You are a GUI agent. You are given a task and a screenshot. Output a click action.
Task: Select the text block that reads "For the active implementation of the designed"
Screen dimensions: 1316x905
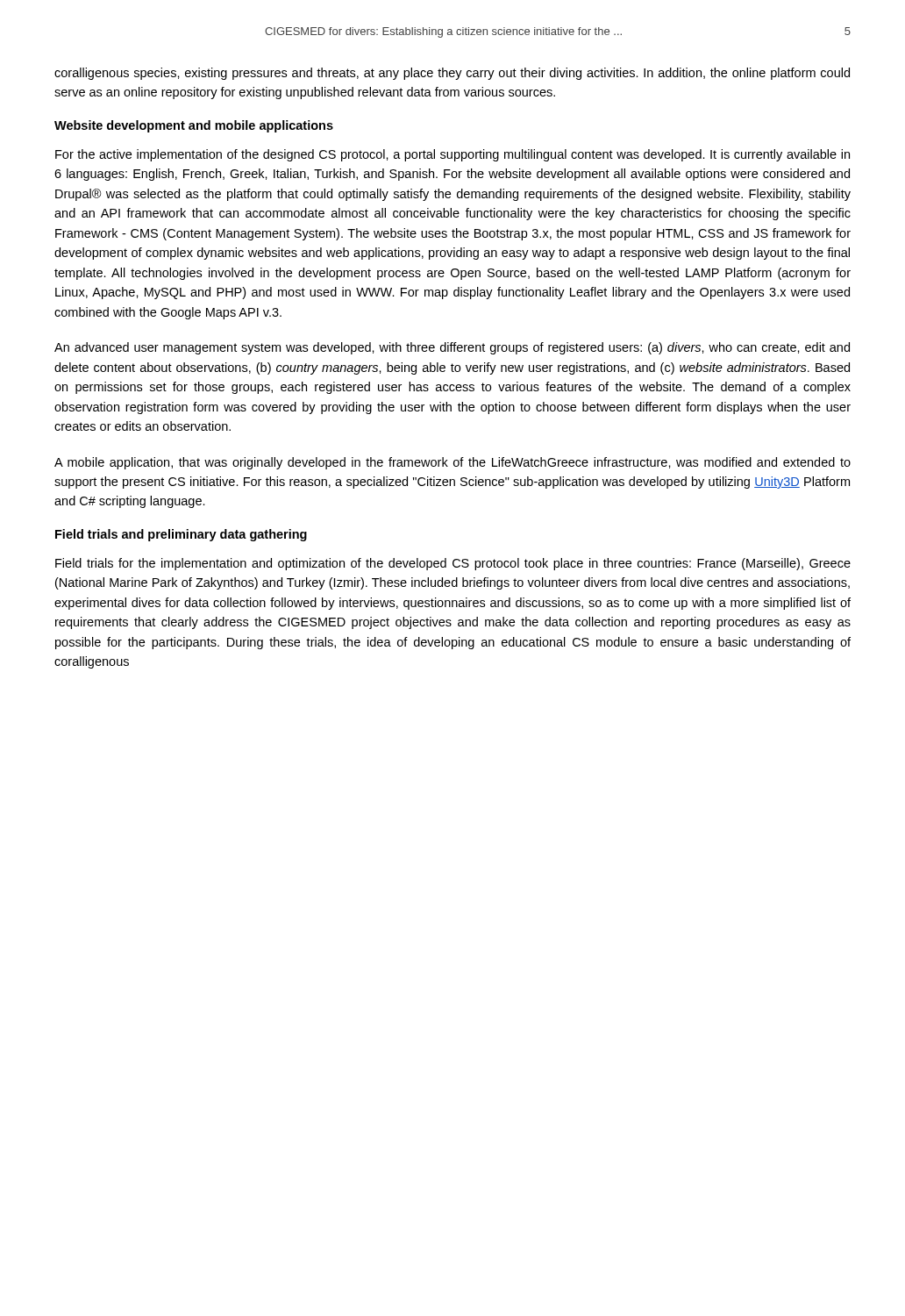tap(452, 233)
